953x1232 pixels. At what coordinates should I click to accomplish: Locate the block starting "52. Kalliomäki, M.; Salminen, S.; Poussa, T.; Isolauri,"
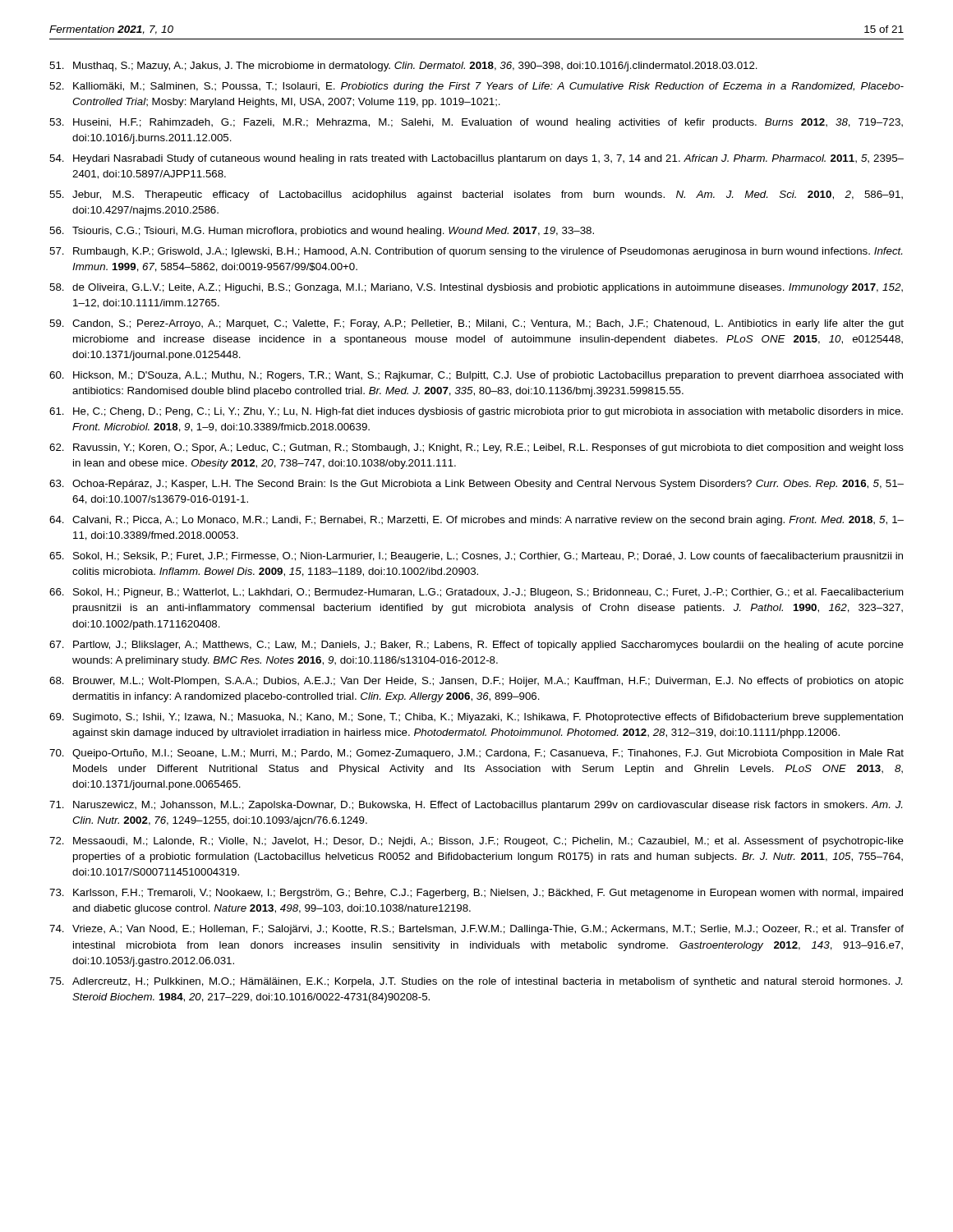476,94
